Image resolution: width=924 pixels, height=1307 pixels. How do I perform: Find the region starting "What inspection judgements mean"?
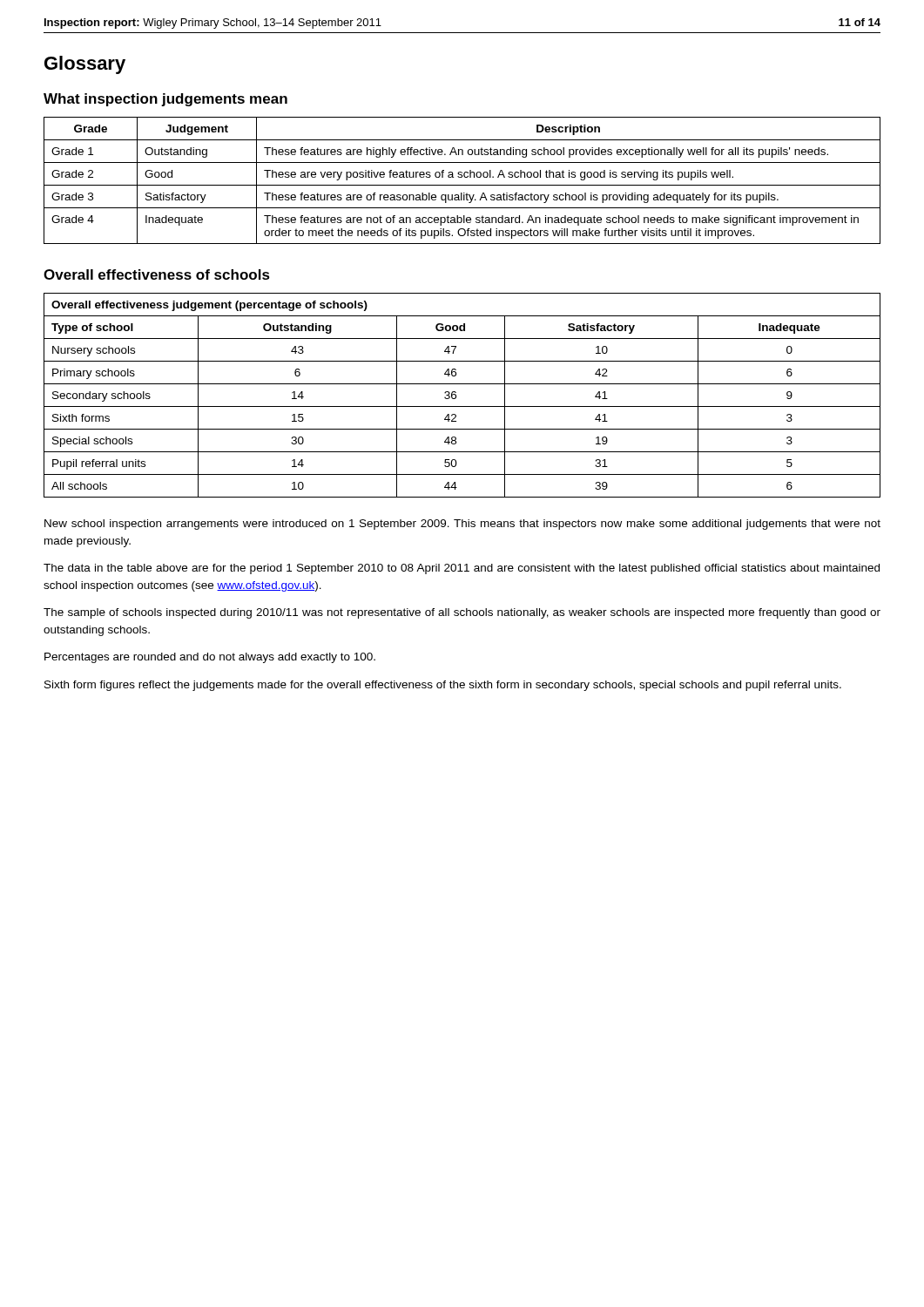(x=165, y=100)
